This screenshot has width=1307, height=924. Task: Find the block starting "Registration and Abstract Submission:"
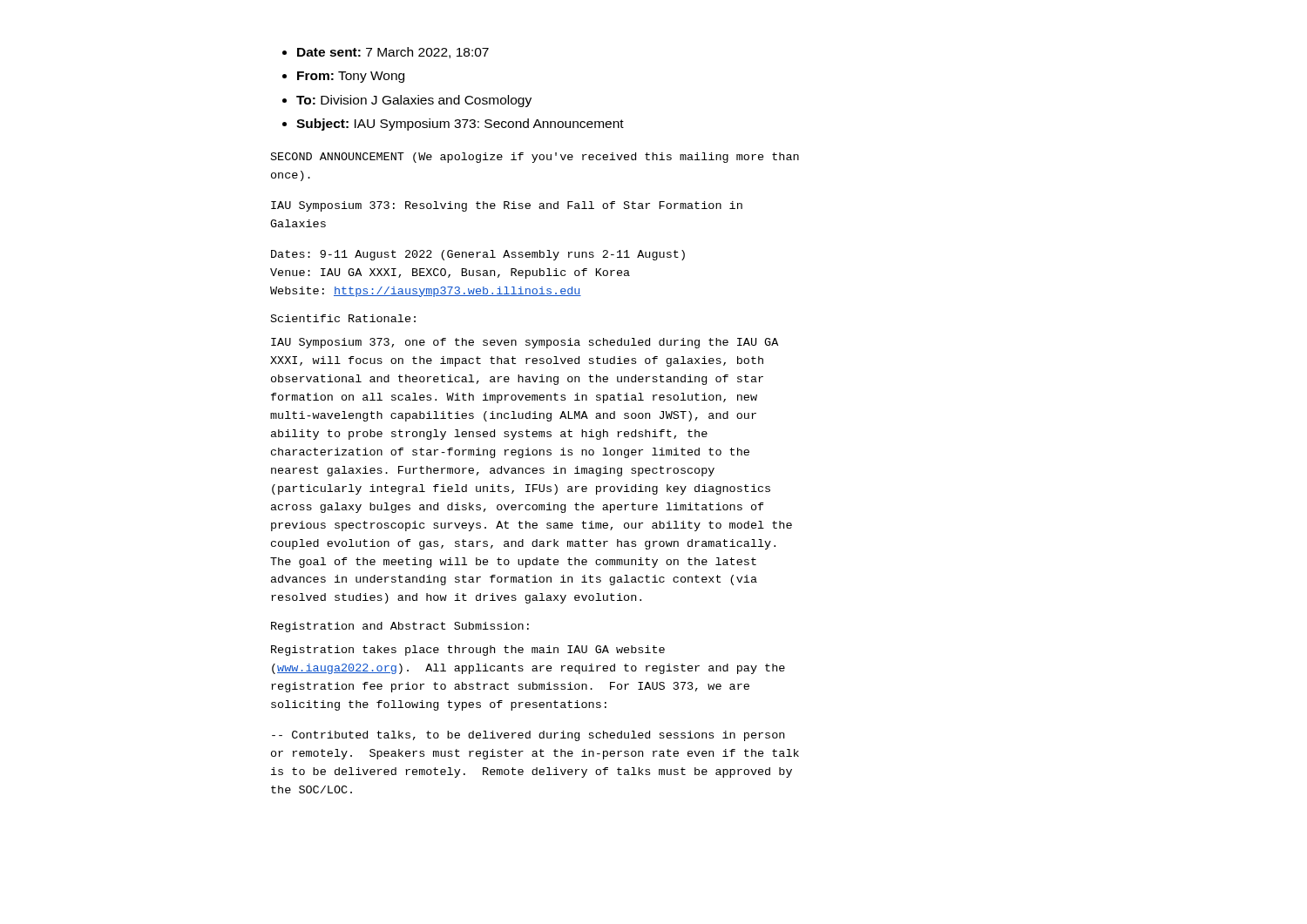[401, 627]
